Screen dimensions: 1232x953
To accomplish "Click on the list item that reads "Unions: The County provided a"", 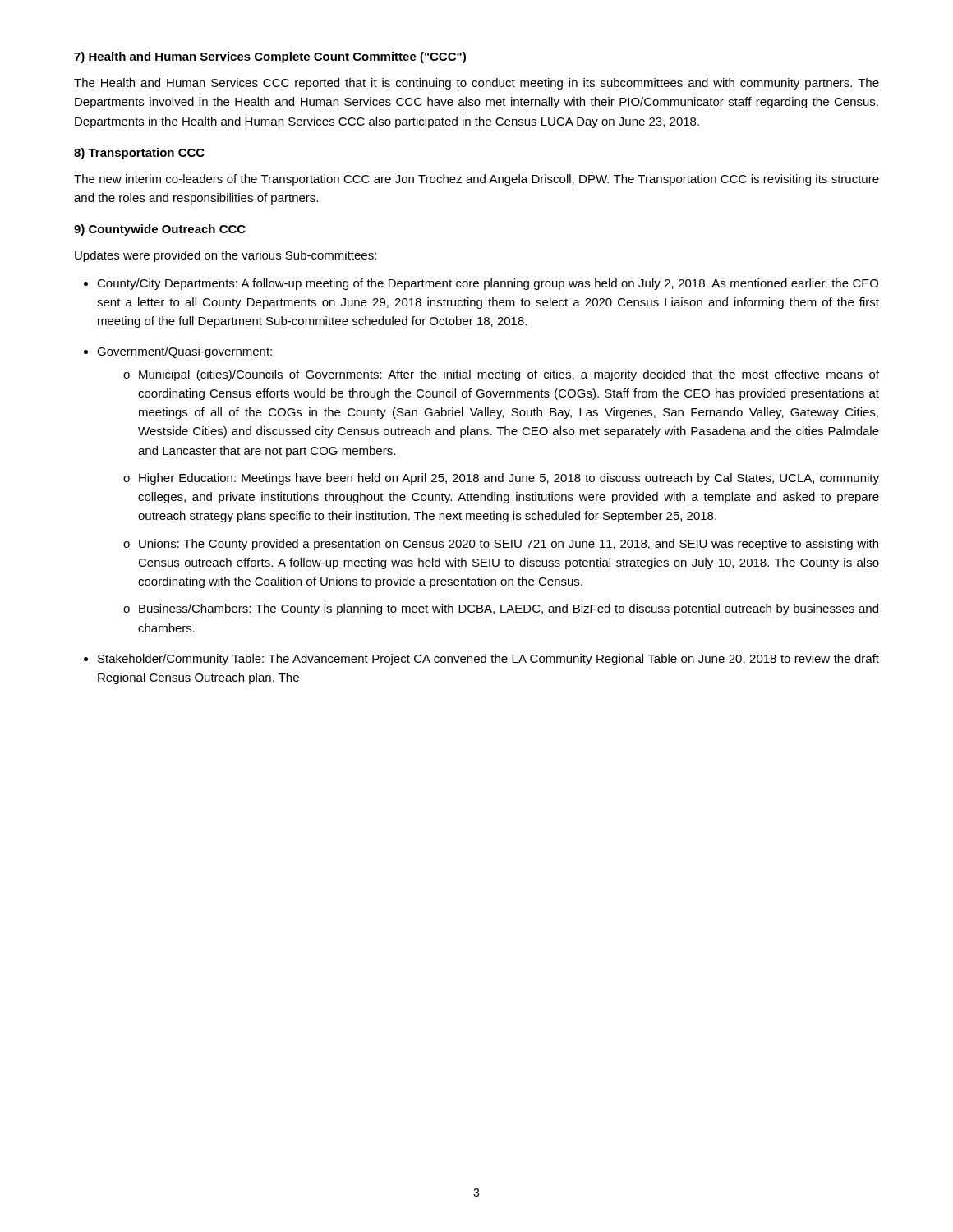I will point(509,562).
